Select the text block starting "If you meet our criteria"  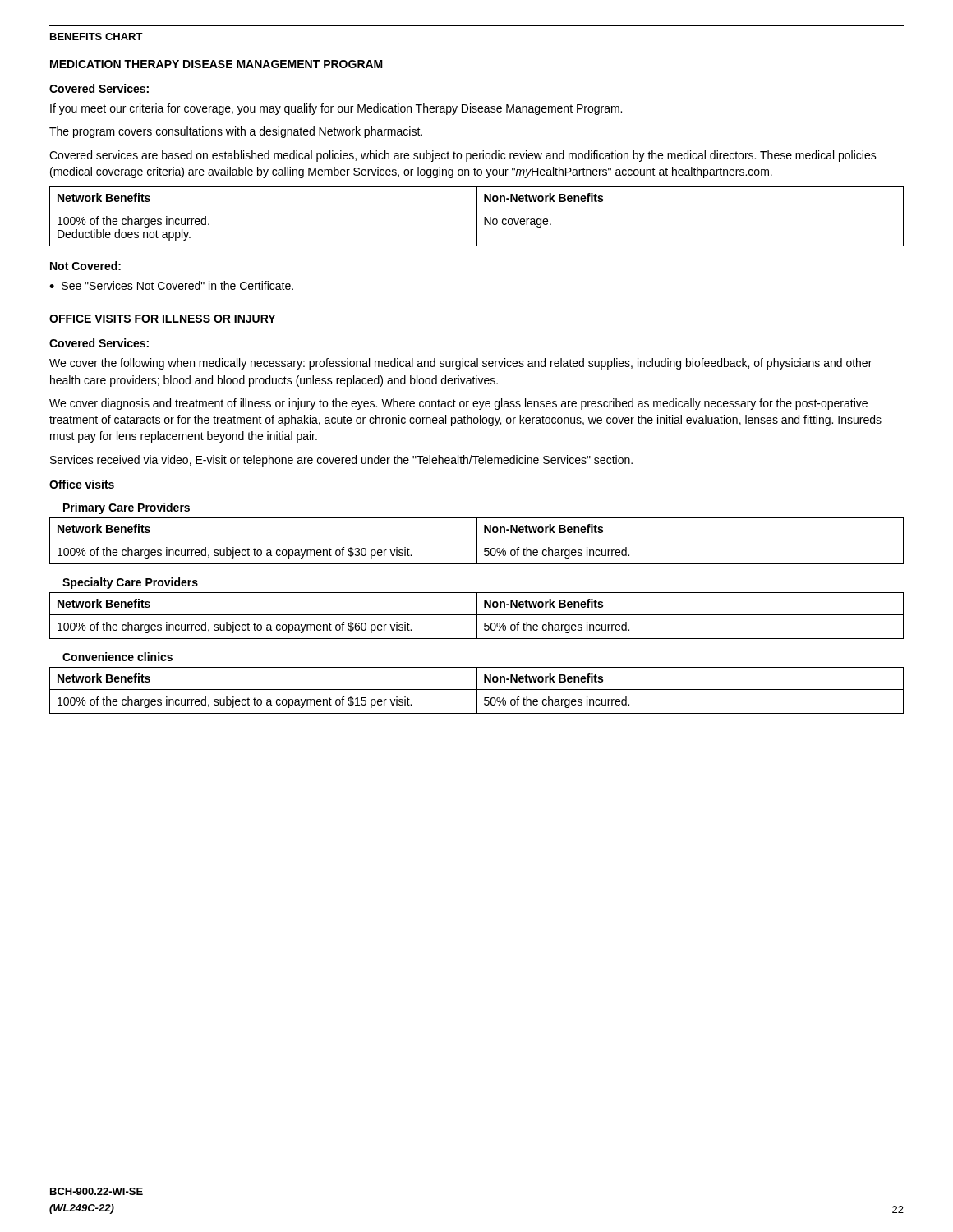click(x=476, y=109)
